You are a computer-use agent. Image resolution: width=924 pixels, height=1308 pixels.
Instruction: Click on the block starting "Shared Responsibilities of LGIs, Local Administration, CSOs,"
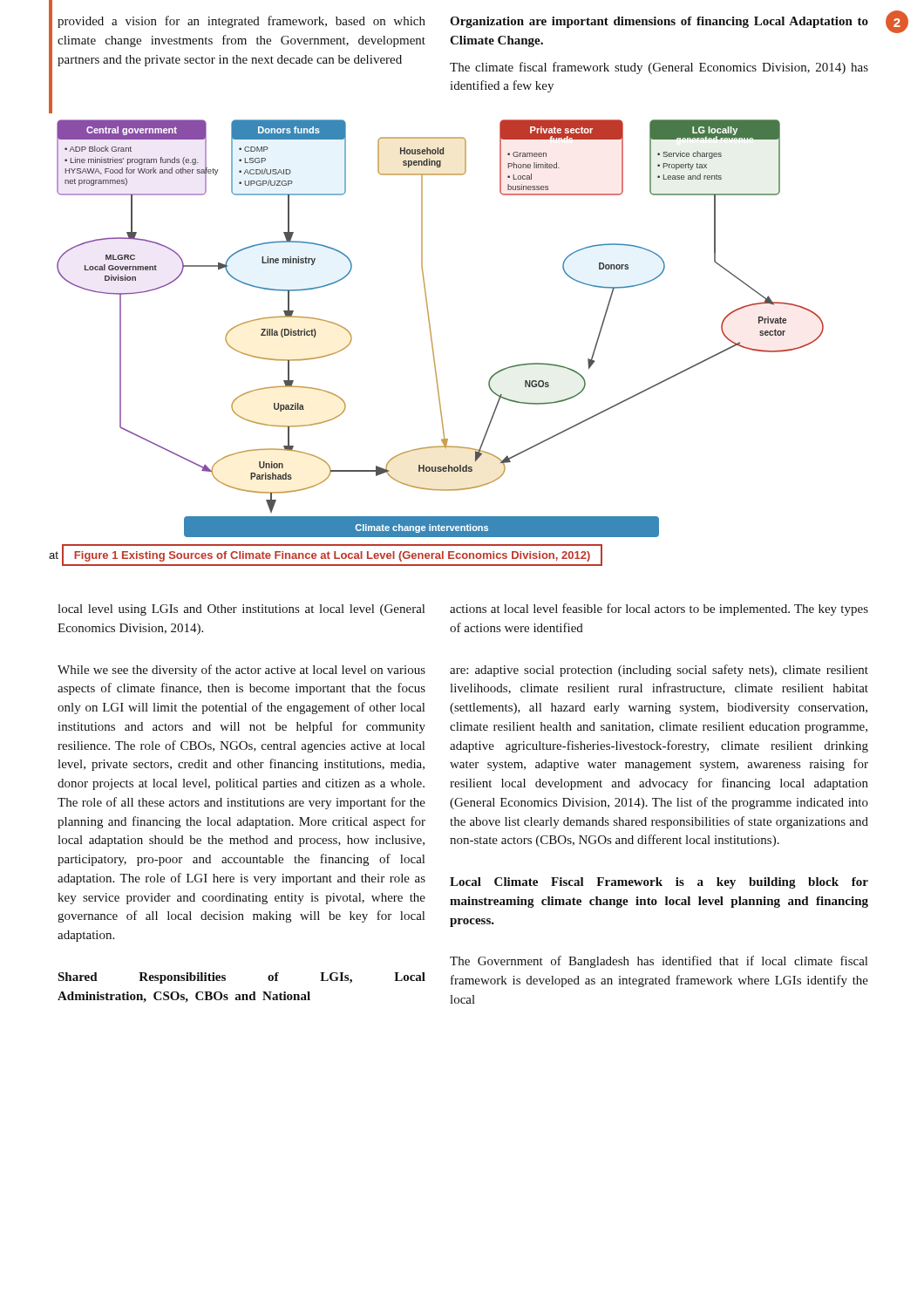tap(241, 987)
